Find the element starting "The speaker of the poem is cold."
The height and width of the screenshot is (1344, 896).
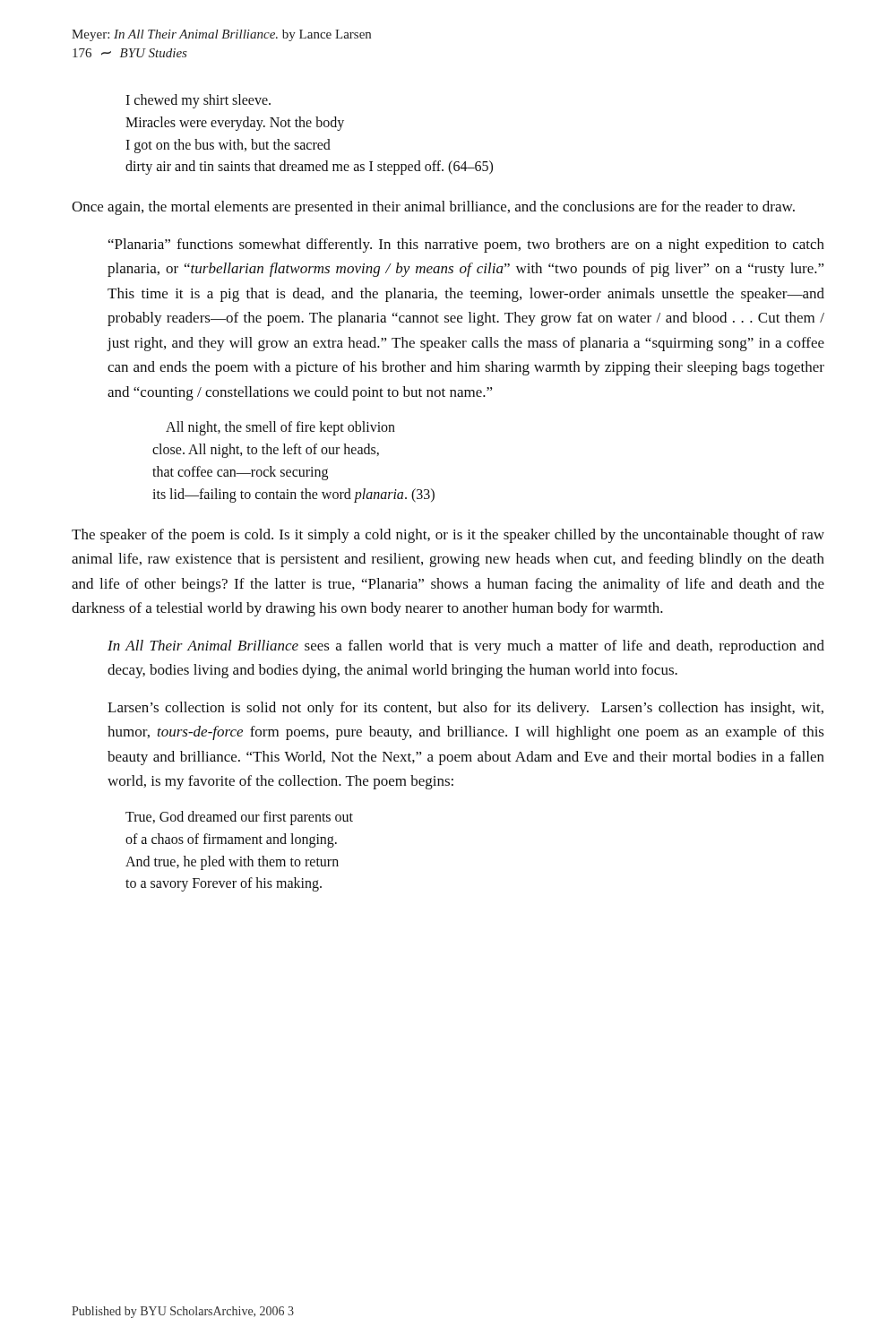448,571
